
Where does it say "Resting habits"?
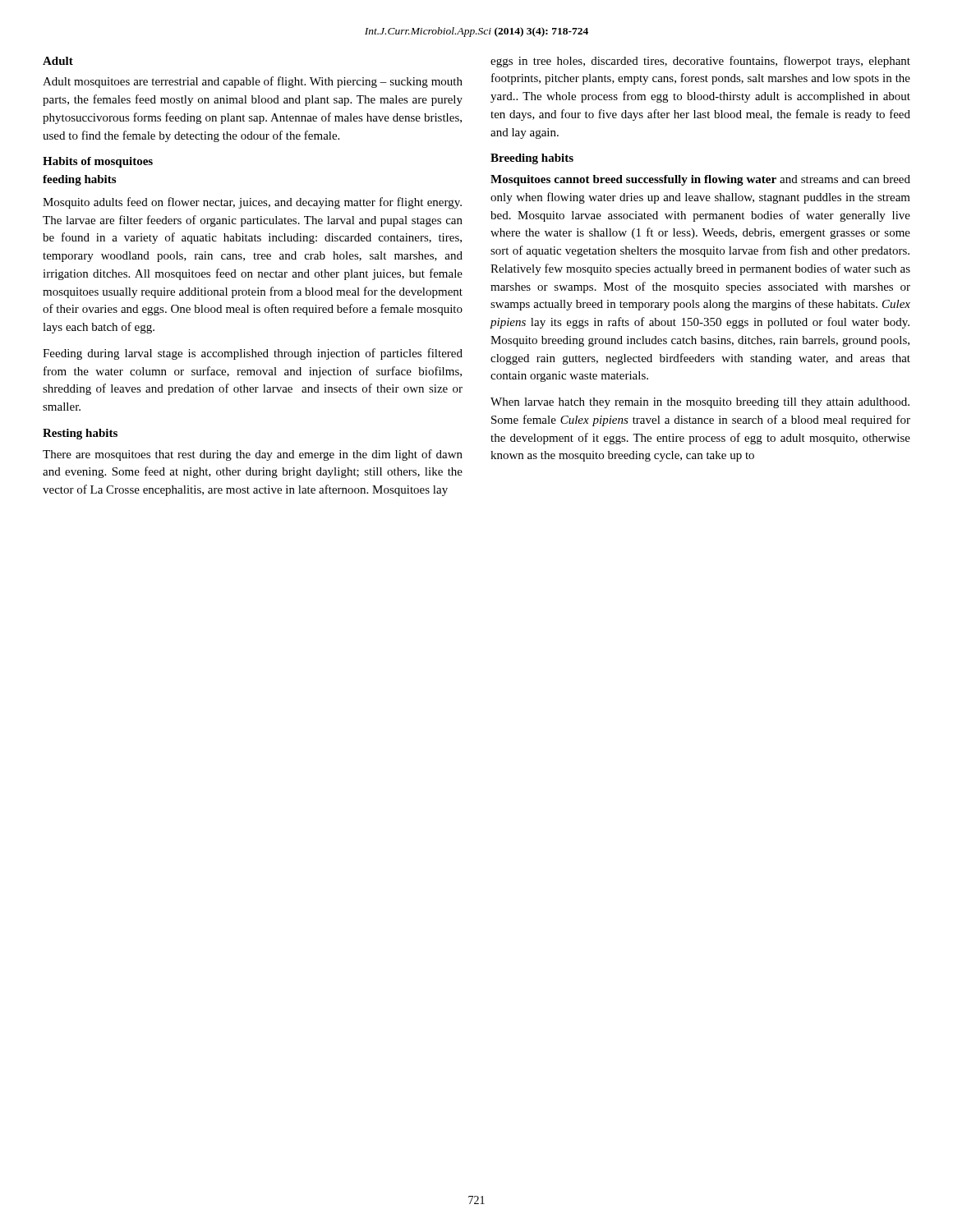tap(80, 433)
